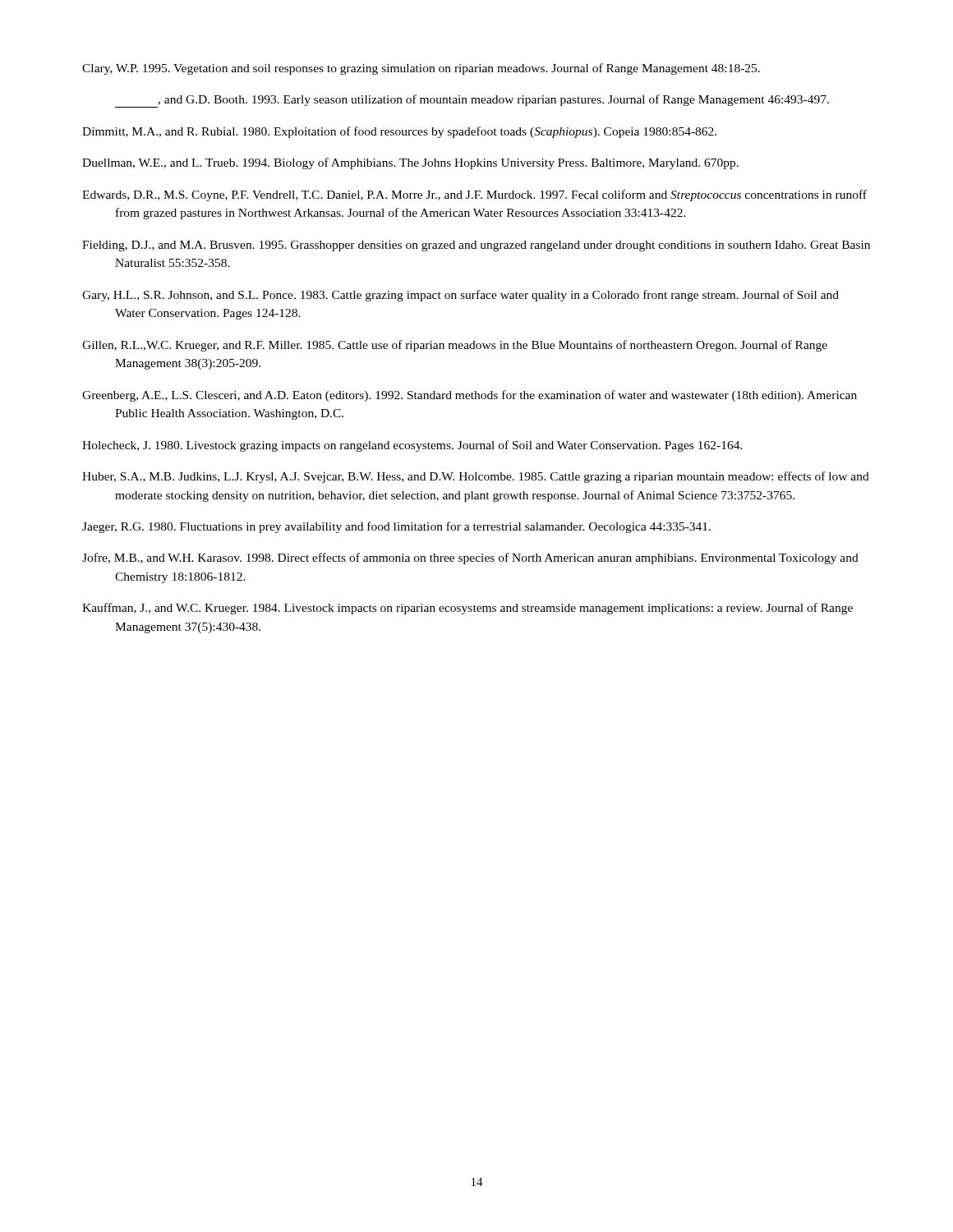Viewport: 953px width, 1232px height.
Task: Select the list item that says ", and G.D. Booth. 1993. Early season utilization"
Action: pos(472,100)
